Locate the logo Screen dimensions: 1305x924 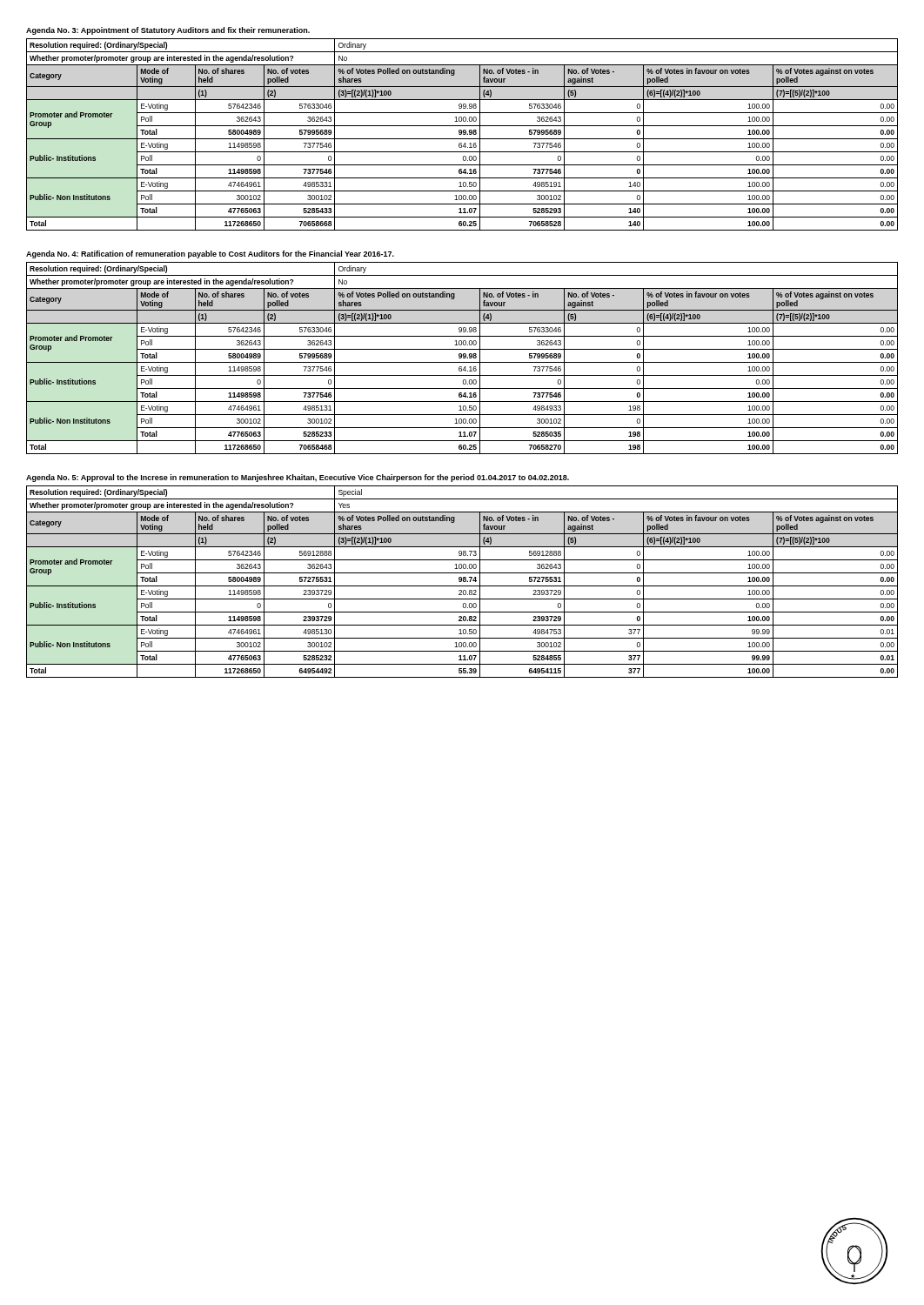(854, 1252)
